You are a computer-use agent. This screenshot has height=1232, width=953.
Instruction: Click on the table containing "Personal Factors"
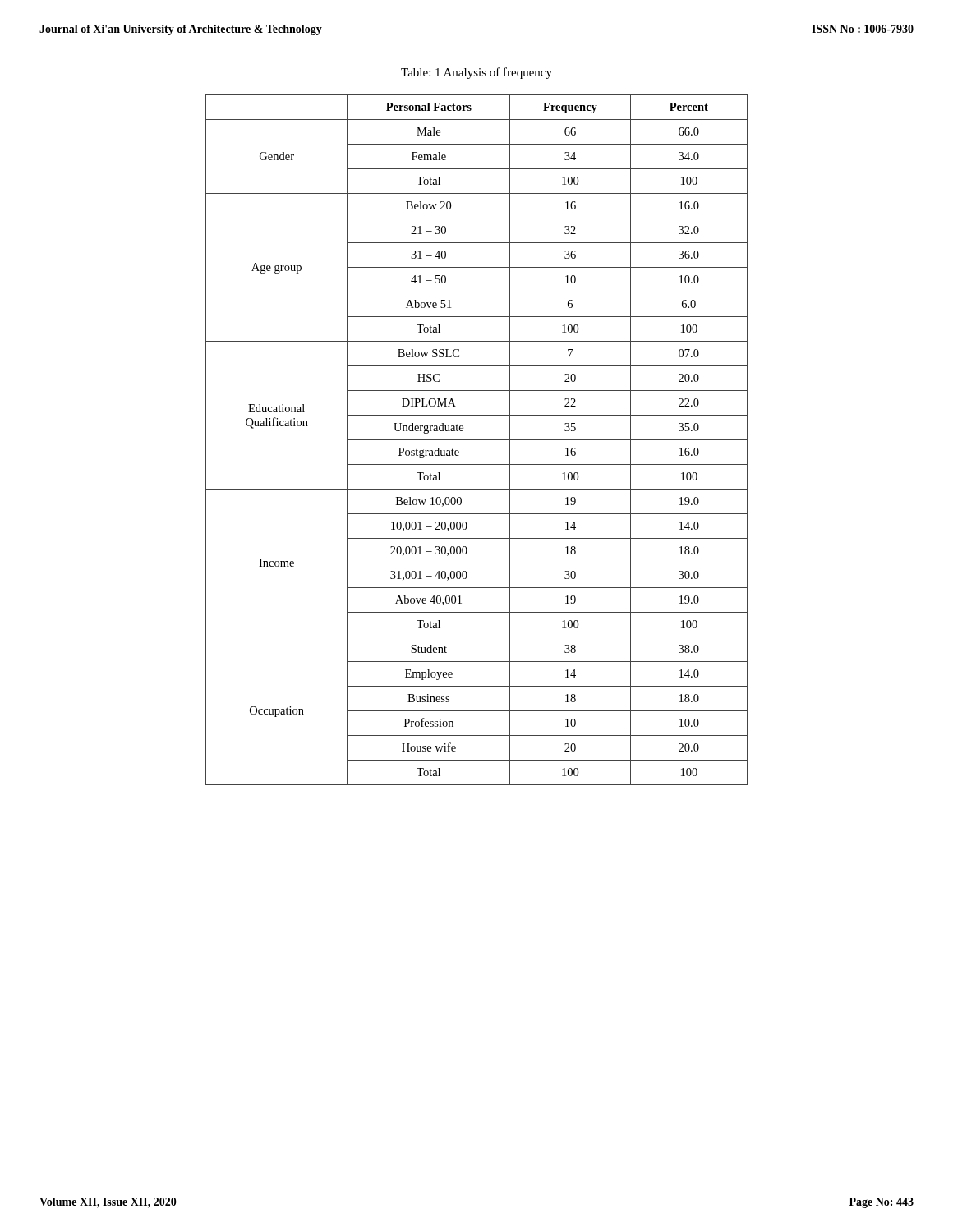click(x=476, y=440)
